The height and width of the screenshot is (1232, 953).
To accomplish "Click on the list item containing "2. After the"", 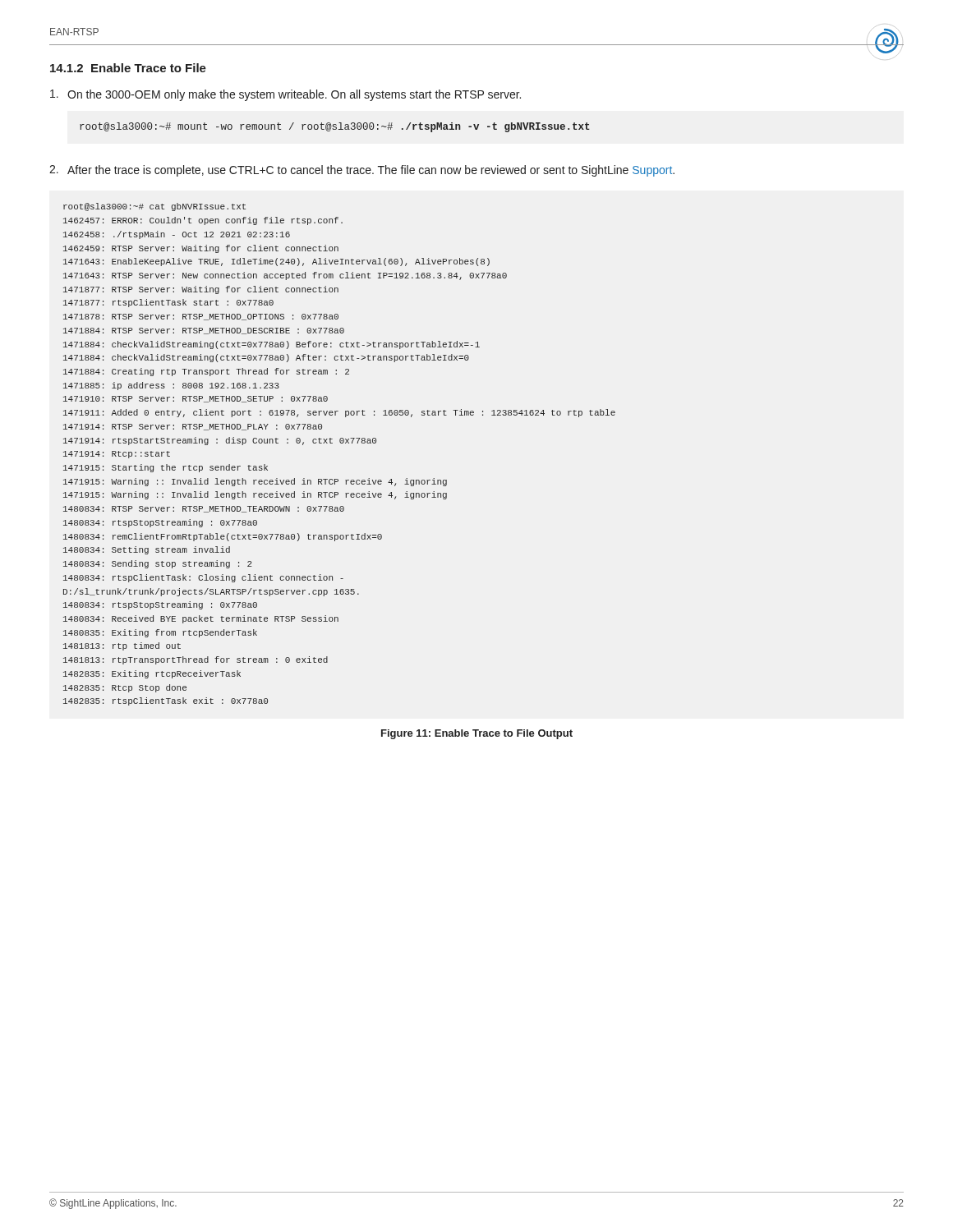I will tap(476, 170).
